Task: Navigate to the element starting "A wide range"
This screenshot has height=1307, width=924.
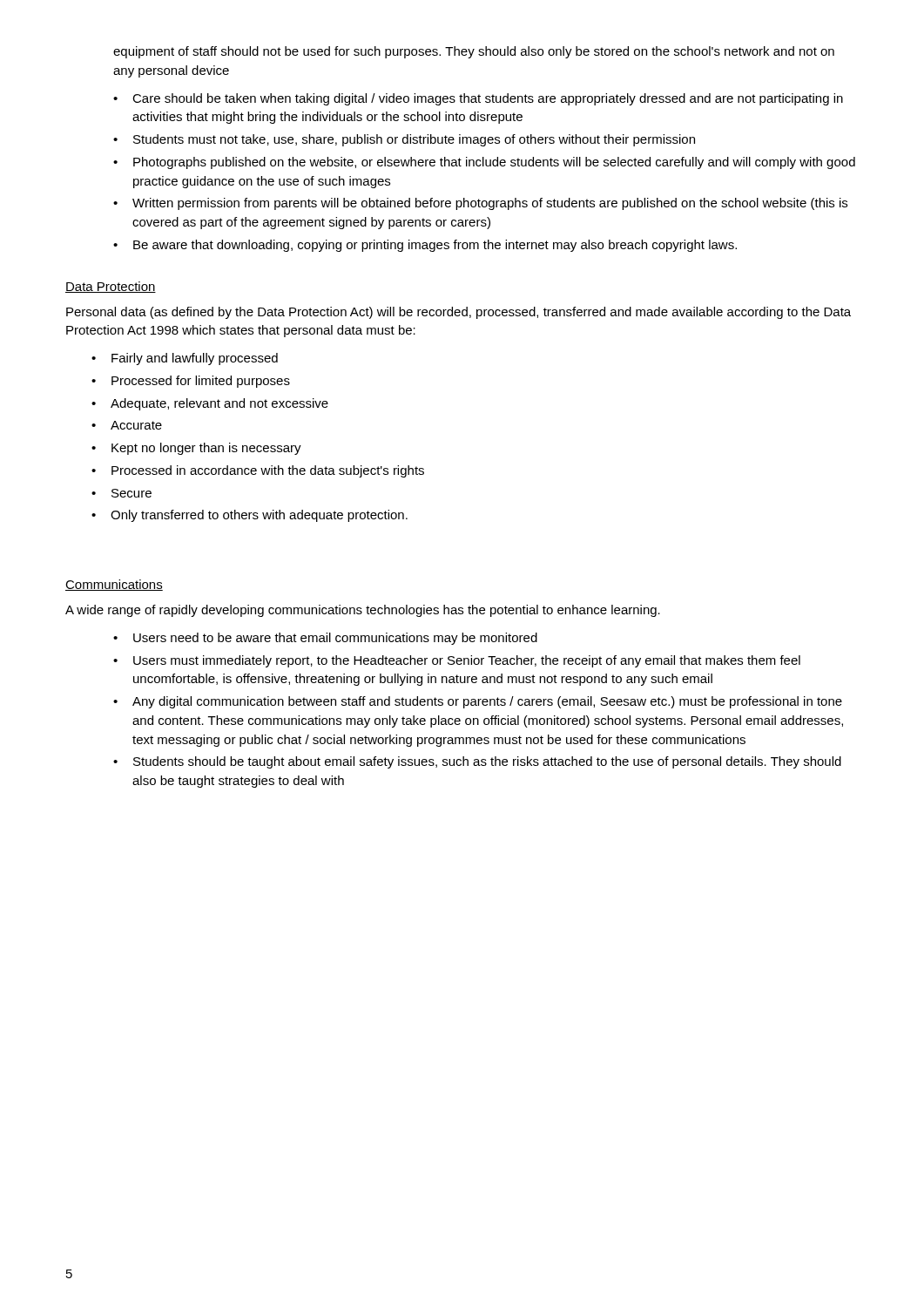Action: tap(363, 610)
